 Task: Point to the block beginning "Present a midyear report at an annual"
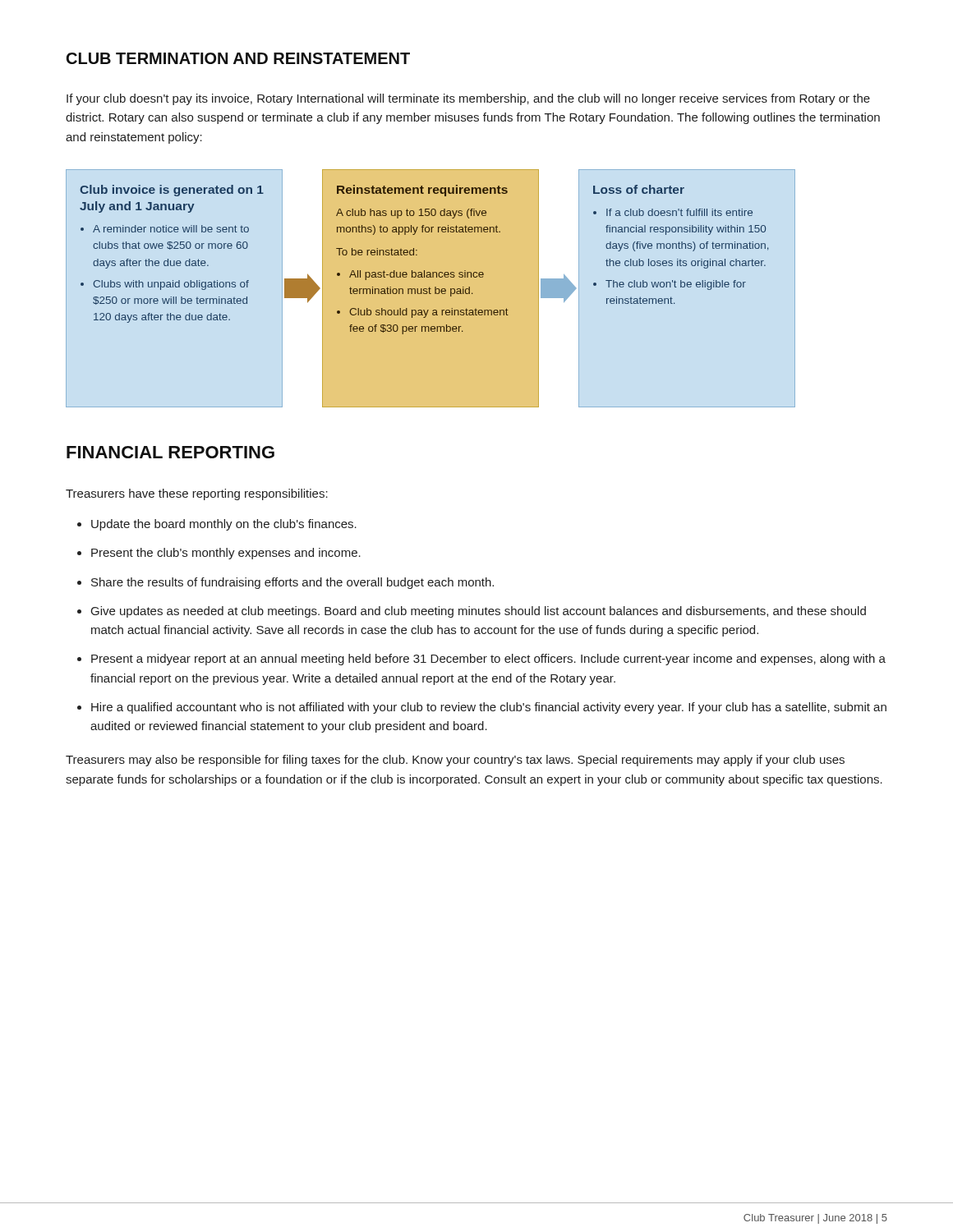point(476,668)
